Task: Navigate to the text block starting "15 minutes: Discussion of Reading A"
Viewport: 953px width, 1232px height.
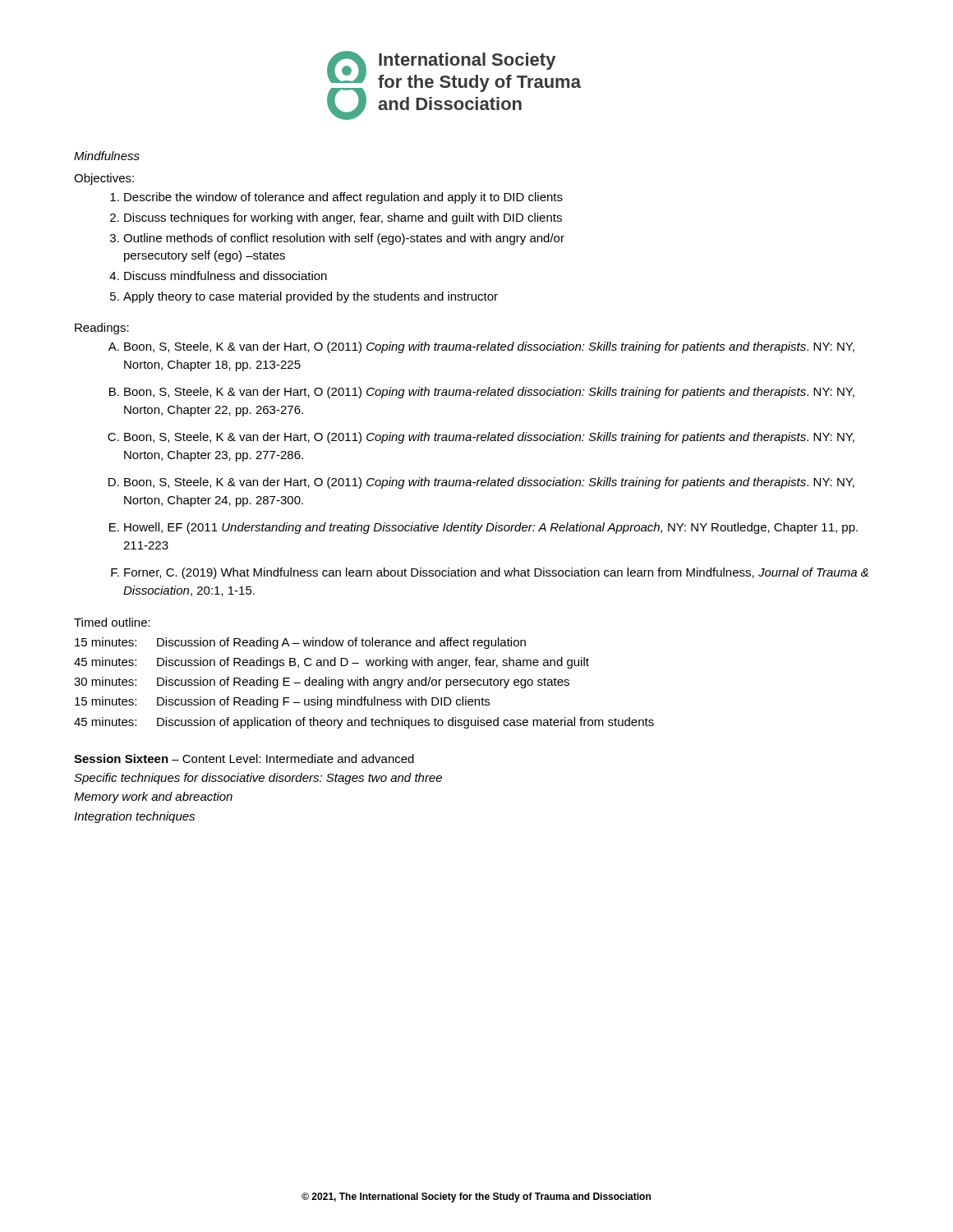Action: pos(476,681)
